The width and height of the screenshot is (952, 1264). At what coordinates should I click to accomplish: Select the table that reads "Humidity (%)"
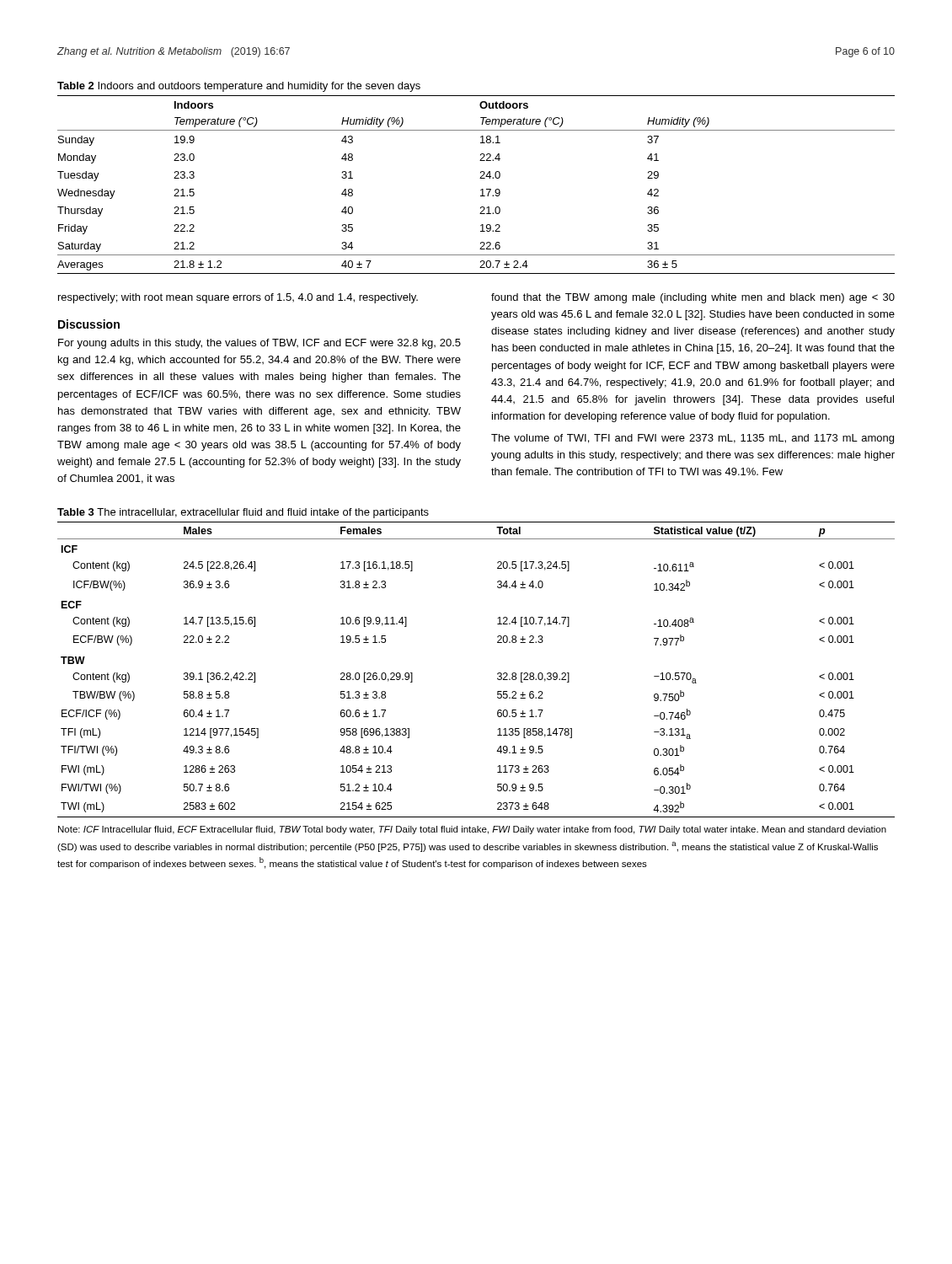476,185
